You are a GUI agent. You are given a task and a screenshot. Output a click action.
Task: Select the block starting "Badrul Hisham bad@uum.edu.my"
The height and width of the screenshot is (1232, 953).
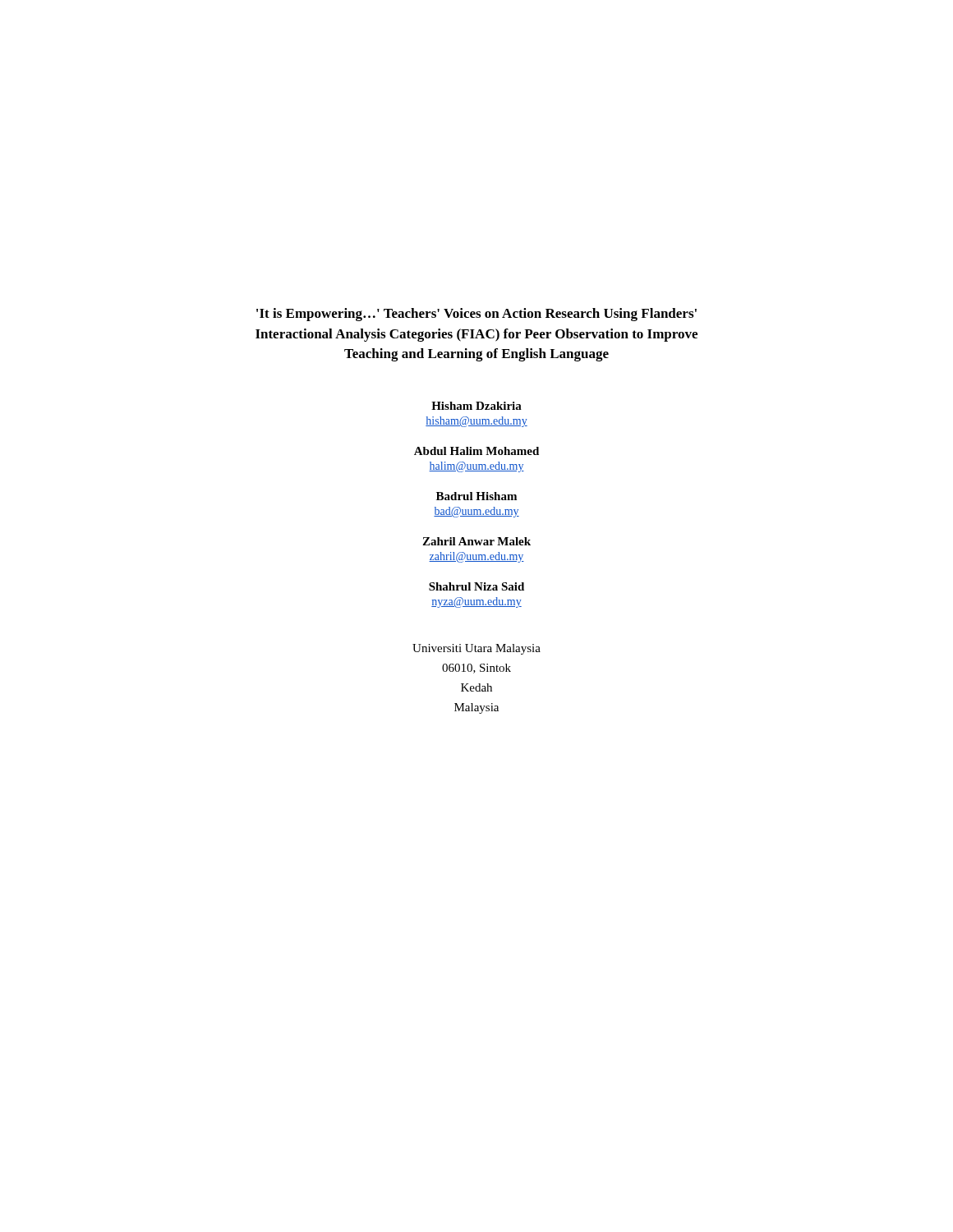pos(476,504)
